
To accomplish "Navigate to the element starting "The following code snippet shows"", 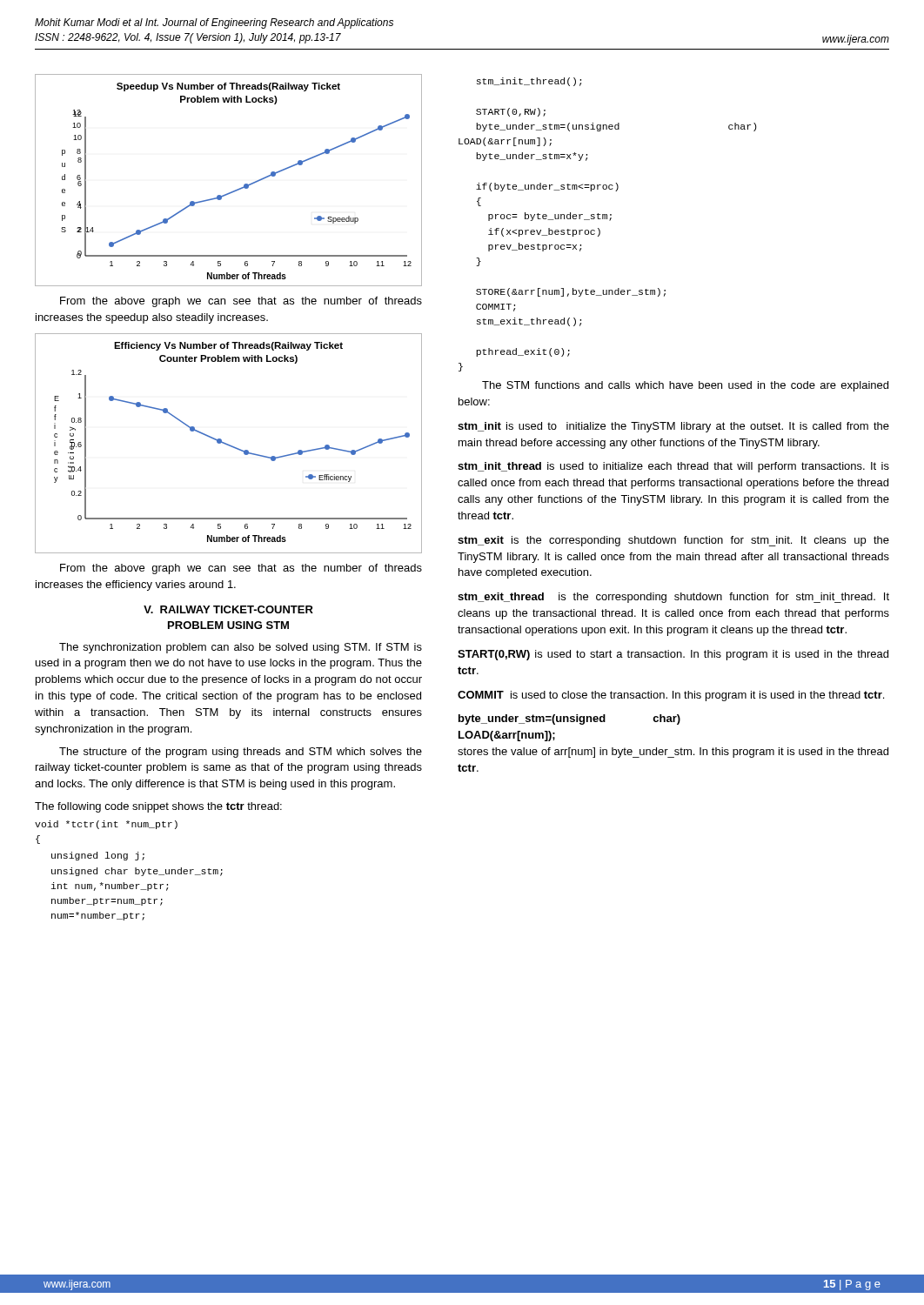I will tap(159, 806).
